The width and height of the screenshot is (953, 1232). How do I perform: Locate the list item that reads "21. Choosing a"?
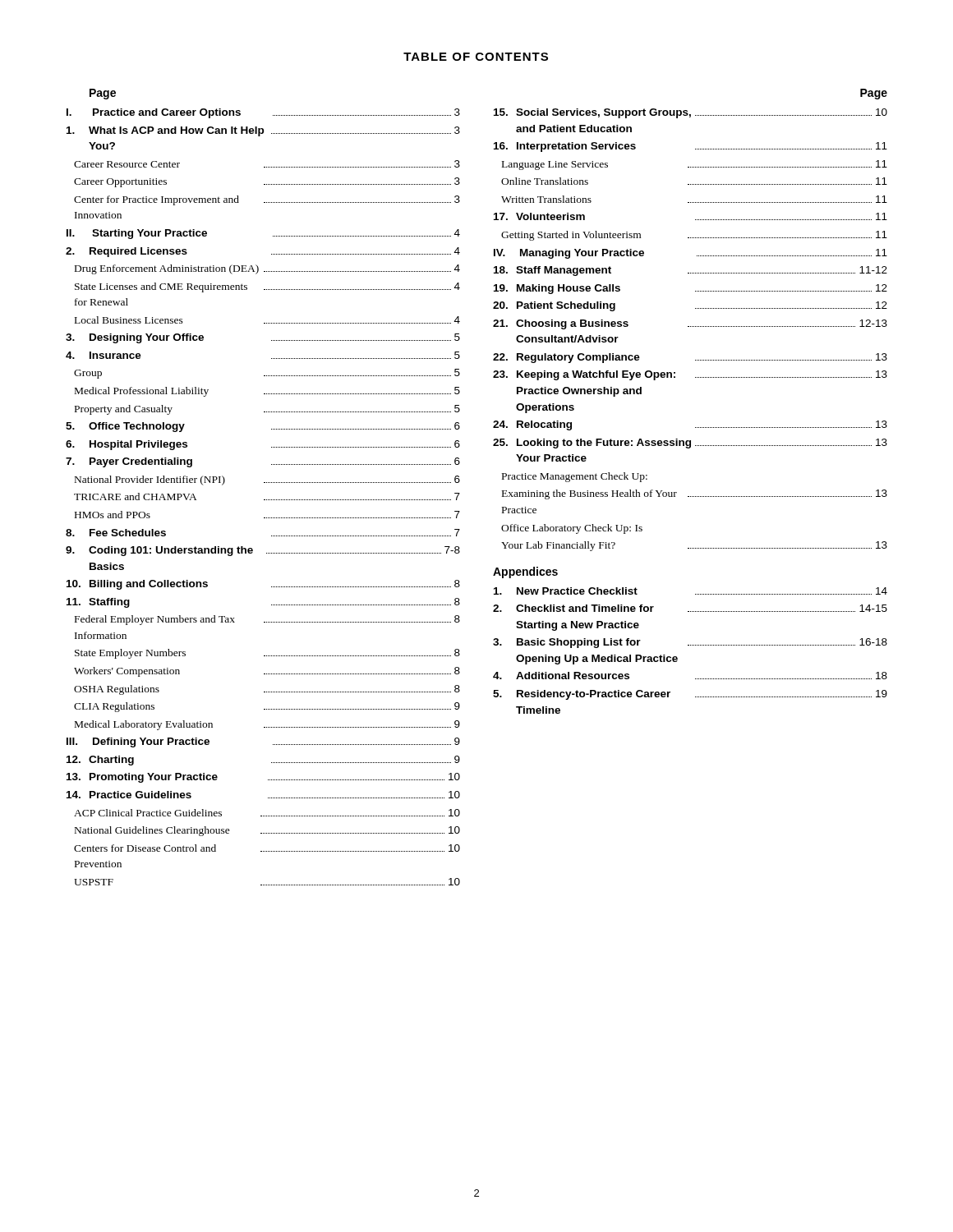pos(690,331)
